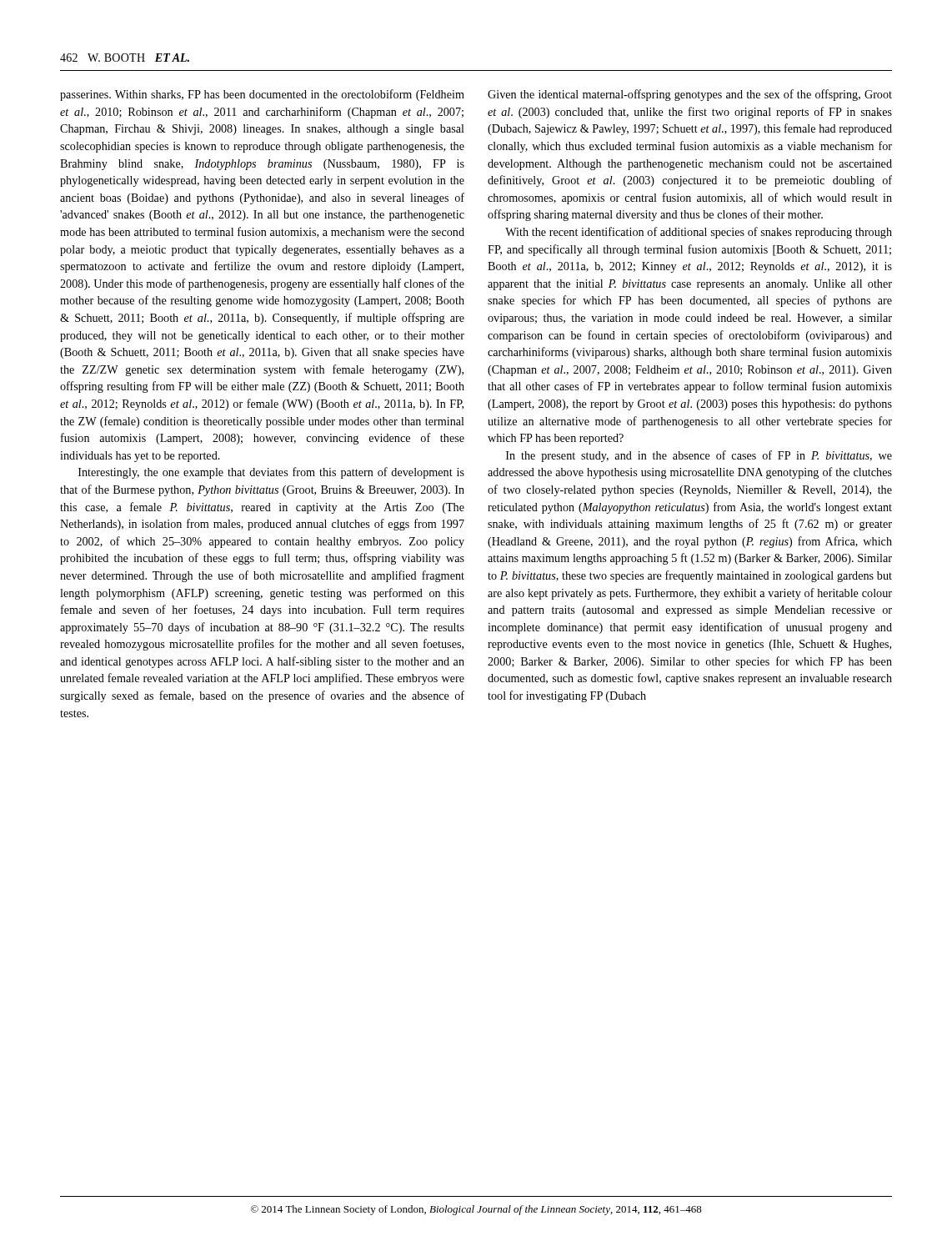
Task: Point to the text block starting "Given the identical maternal-offspring genotypes"
Action: (x=690, y=395)
